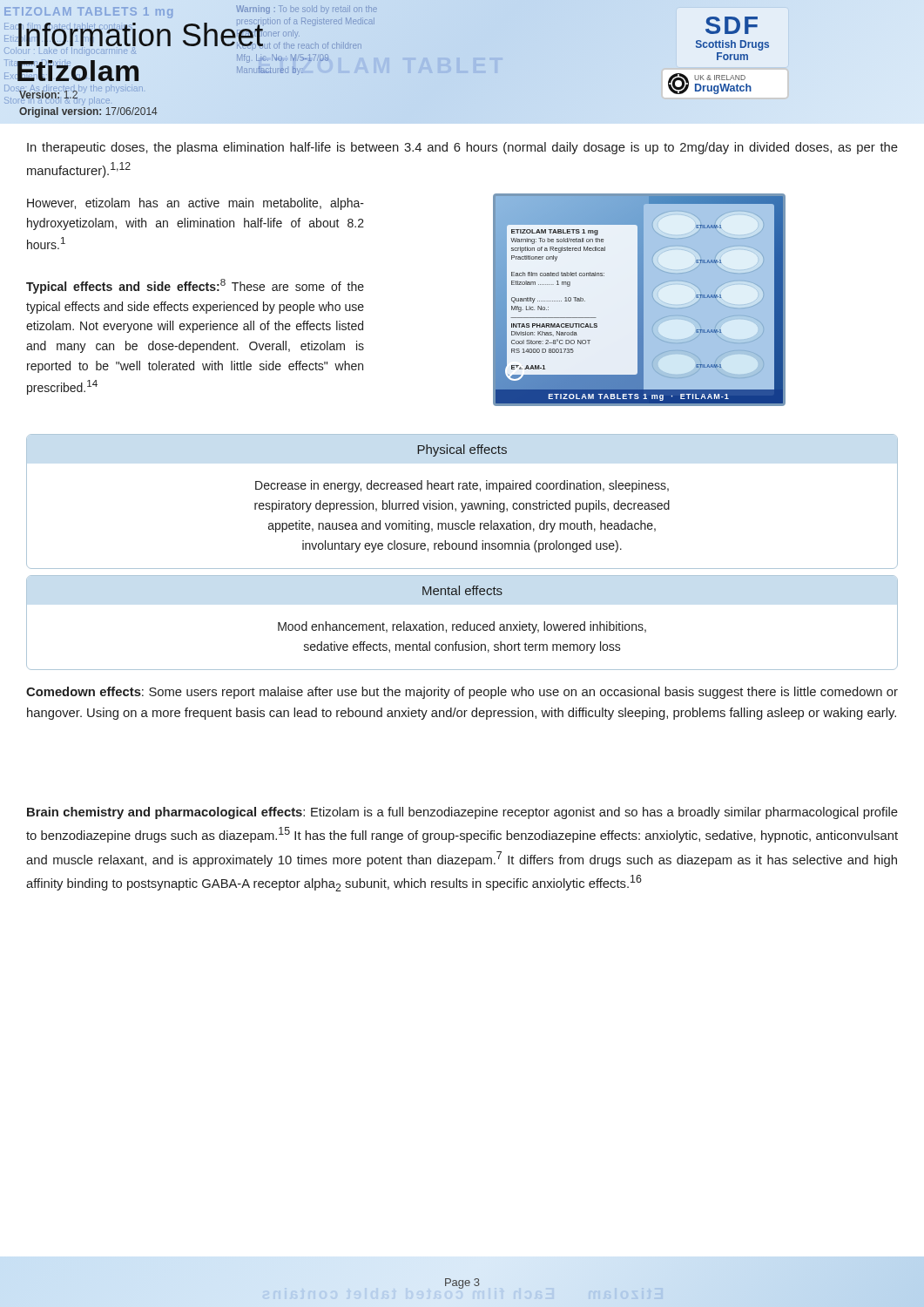Select the table that reads "Physical effects Decrease"
Image resolution: width=924 pixels, height=1307 pixels.
click(462, 502)
